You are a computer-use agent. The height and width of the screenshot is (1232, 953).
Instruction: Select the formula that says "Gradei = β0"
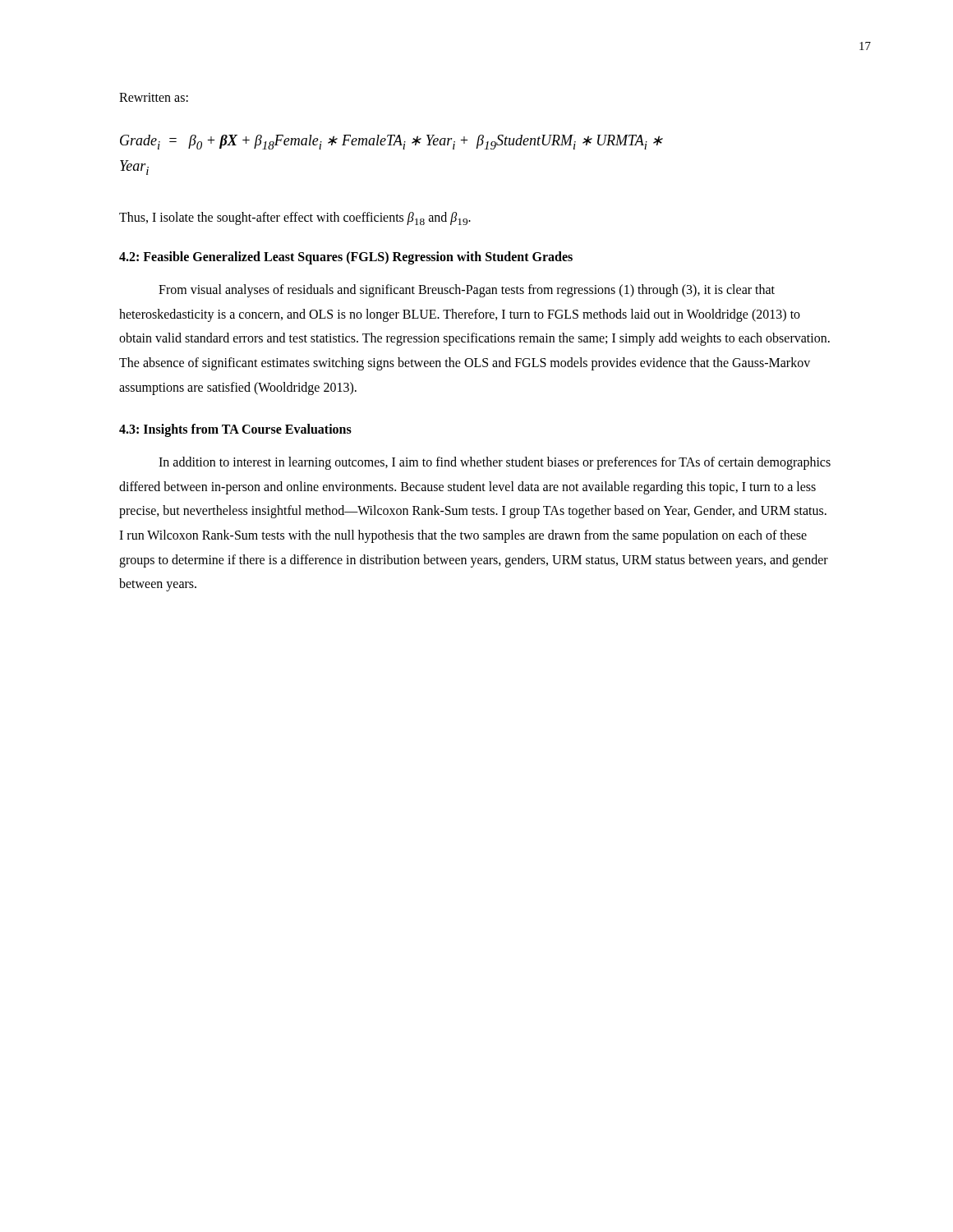(391, 155)
